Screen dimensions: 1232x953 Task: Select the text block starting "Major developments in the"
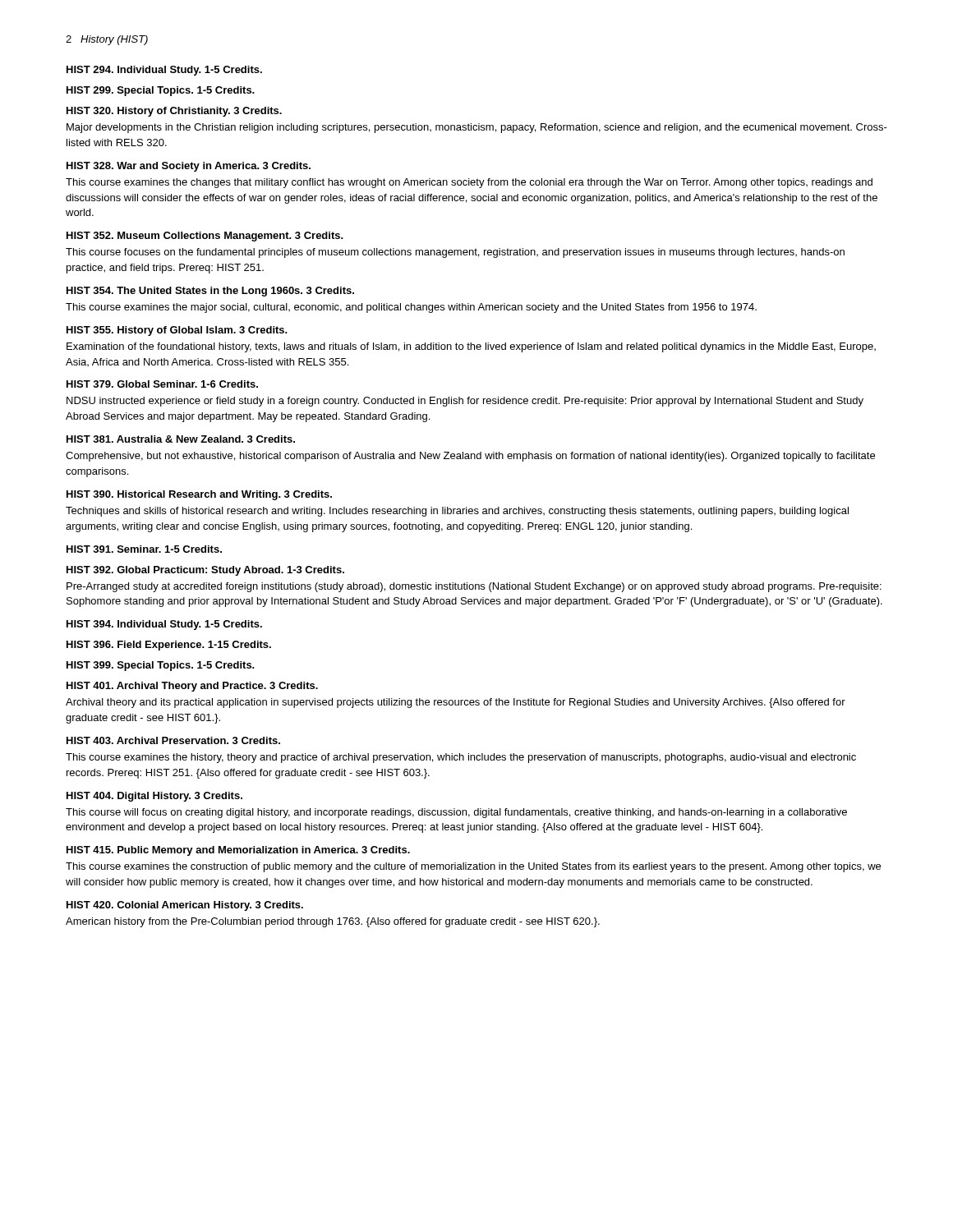coord(476,135)
